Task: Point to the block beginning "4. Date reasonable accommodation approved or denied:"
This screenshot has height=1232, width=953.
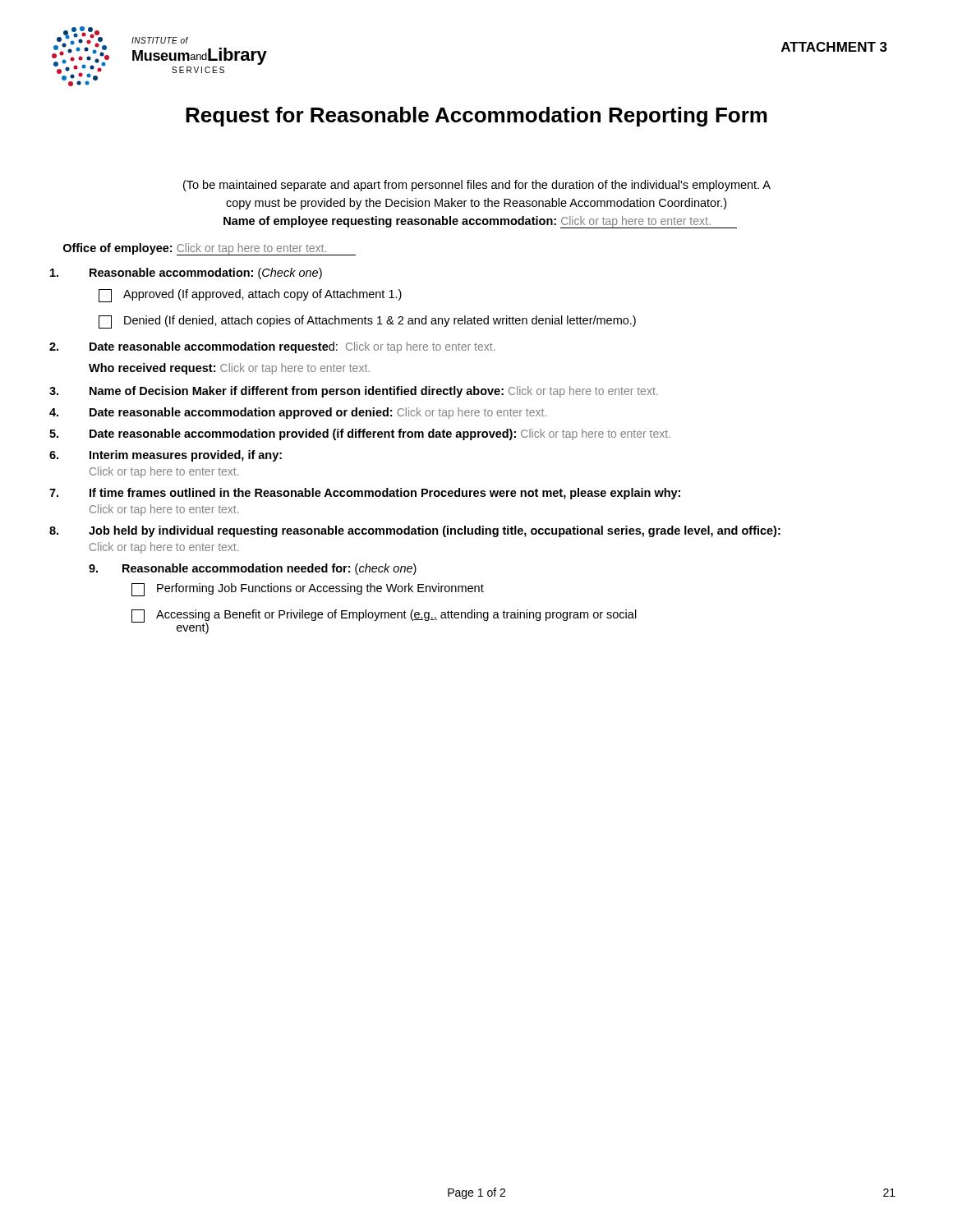Action: 476,413
